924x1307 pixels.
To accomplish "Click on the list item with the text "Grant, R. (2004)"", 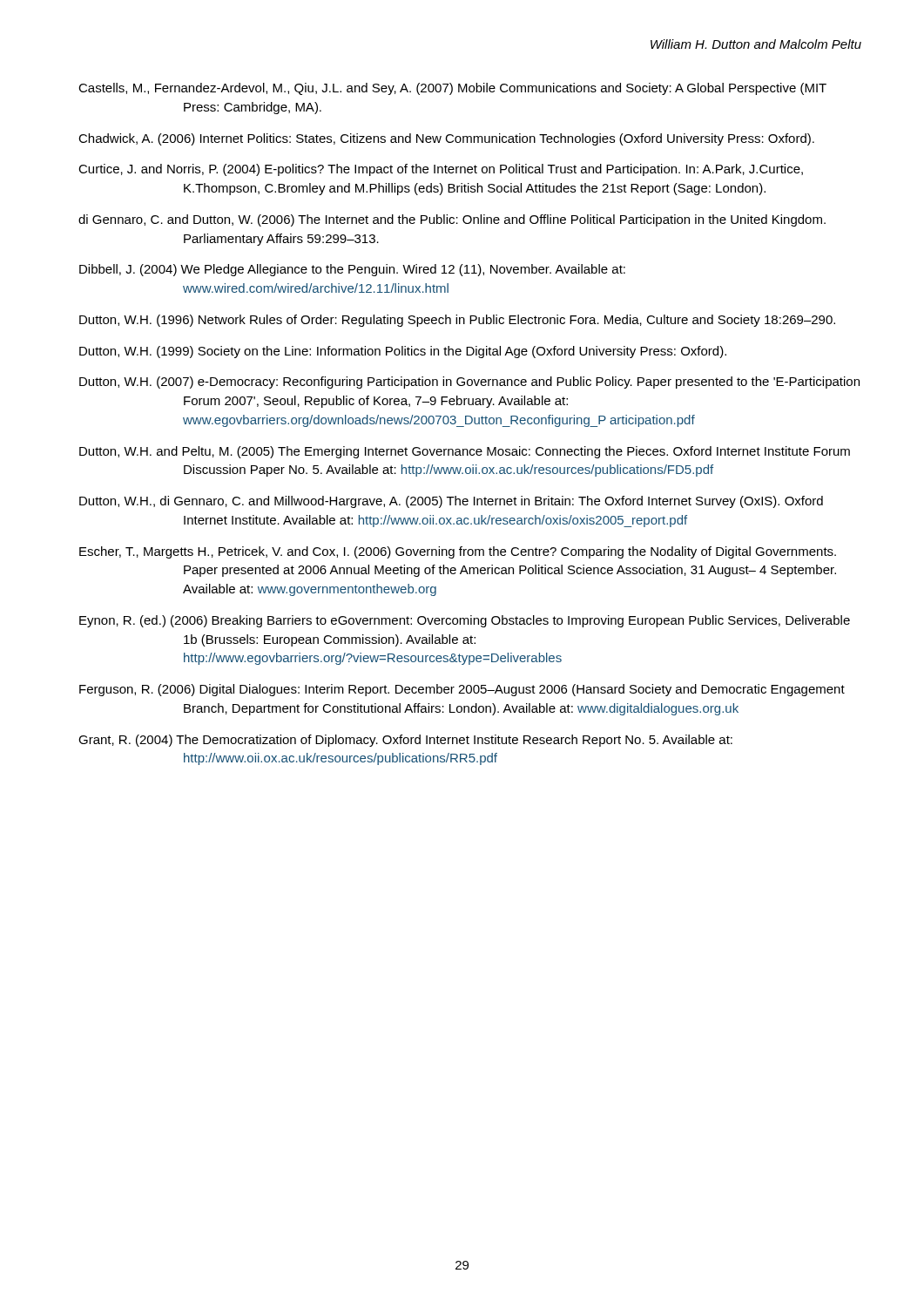I will 406,748.
